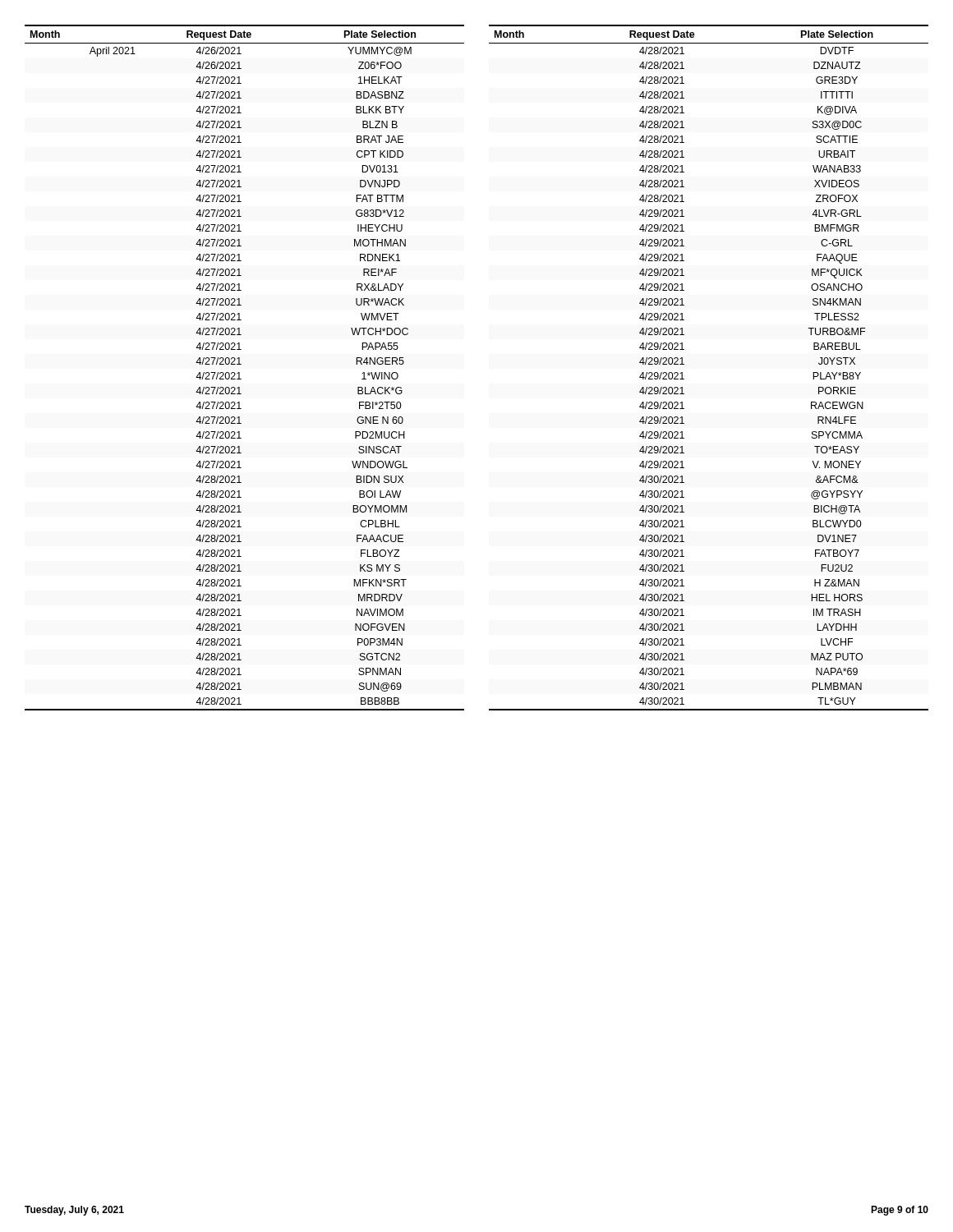The height and width of the screenshot is (1232, 953).
Task: Locate the table with the text "BOI LAW"
Action: click(x=244, y=368)
